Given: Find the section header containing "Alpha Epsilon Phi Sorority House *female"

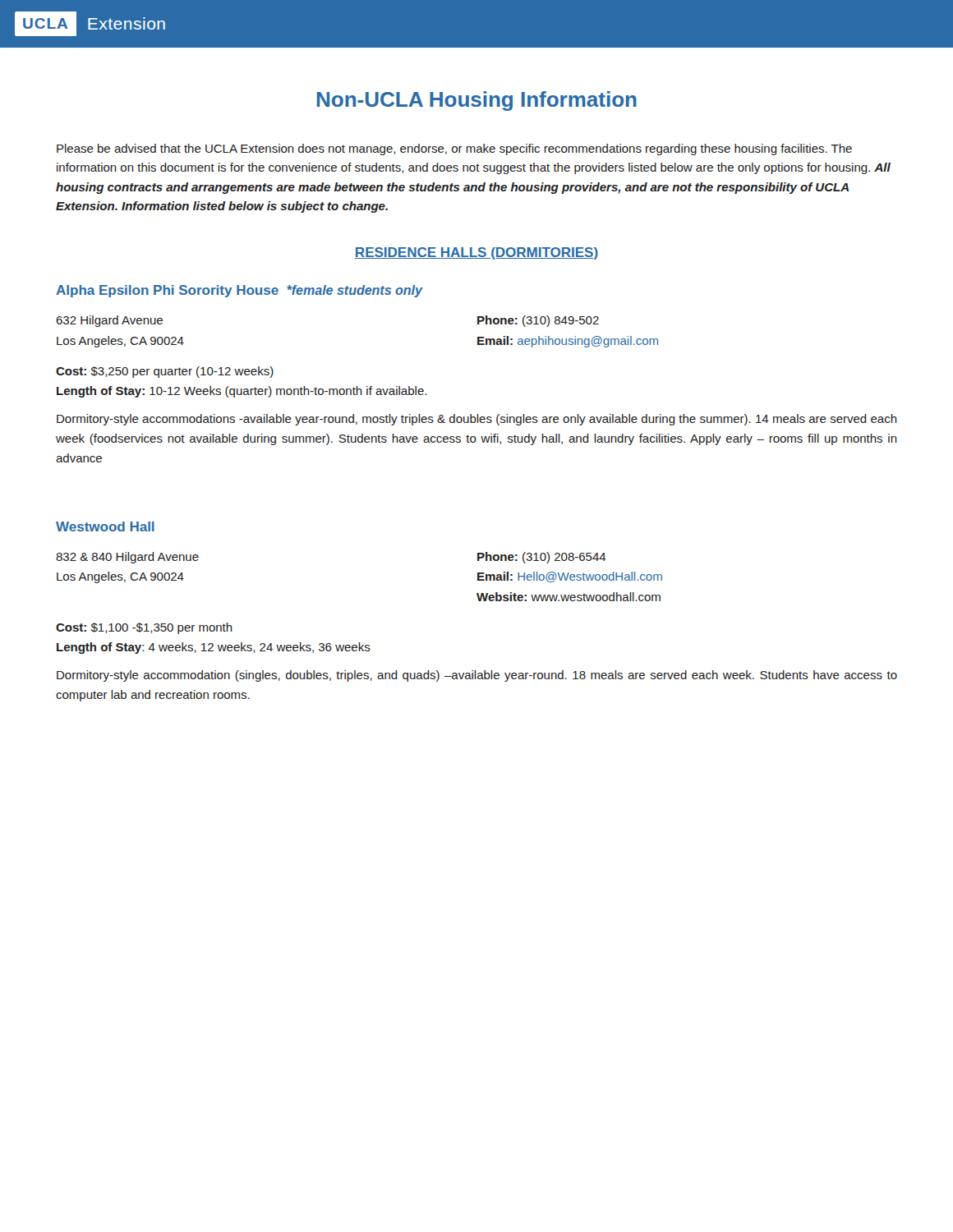Looking at the screenshot, I should 239,290.
